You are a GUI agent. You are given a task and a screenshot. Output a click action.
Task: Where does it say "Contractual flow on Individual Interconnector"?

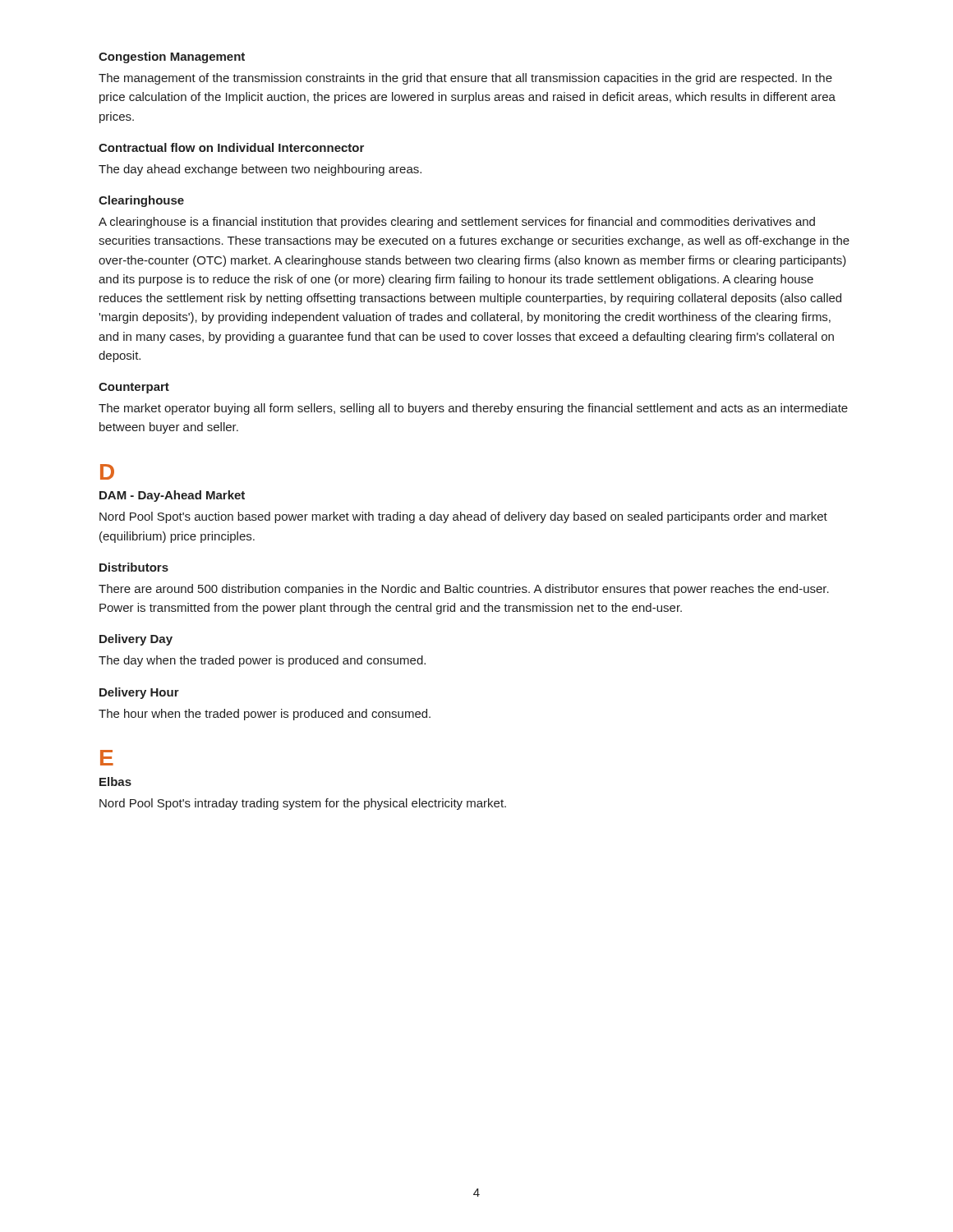231,147
